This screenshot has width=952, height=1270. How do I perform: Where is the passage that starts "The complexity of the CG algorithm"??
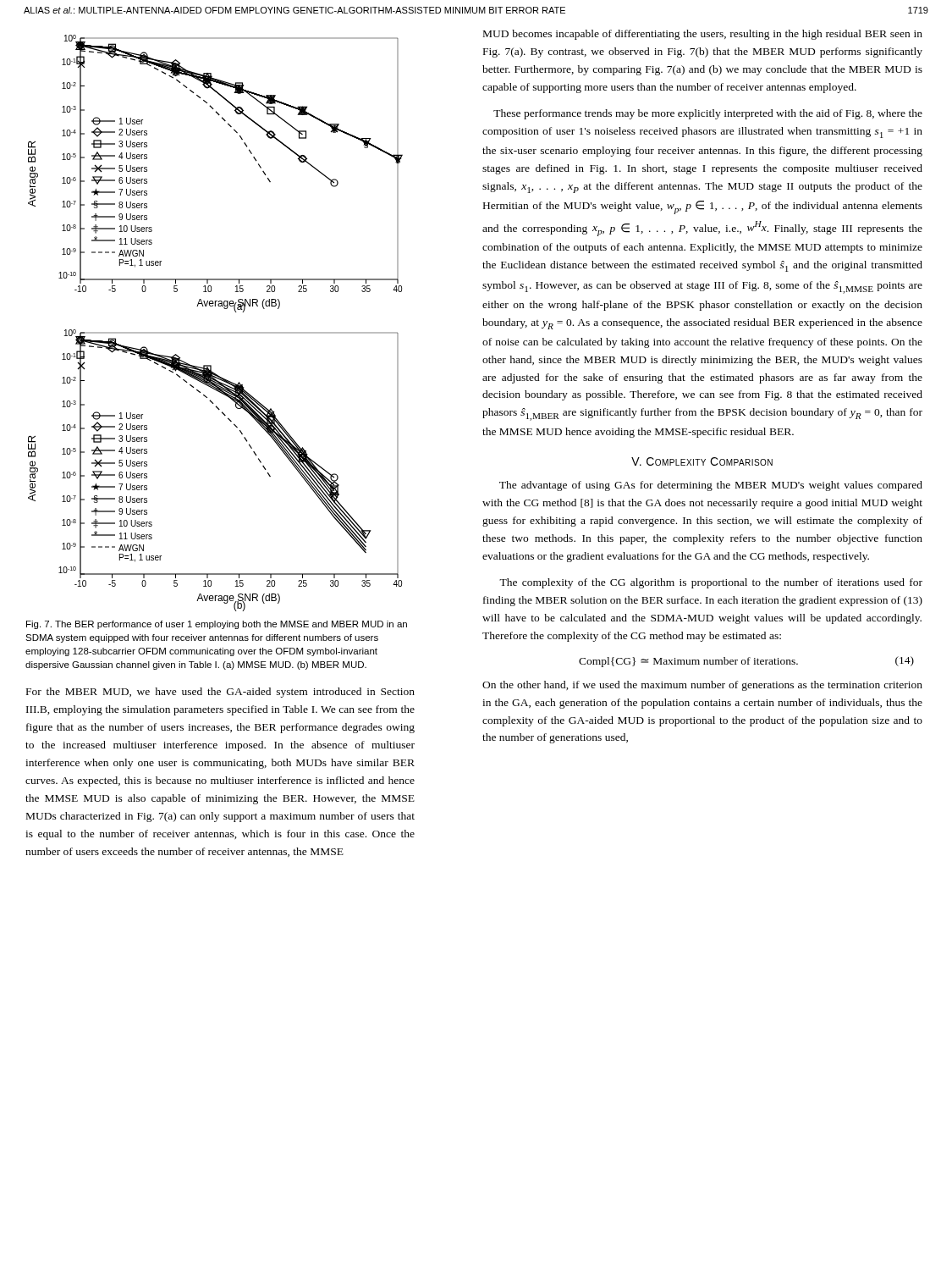(x=702, y=609)
